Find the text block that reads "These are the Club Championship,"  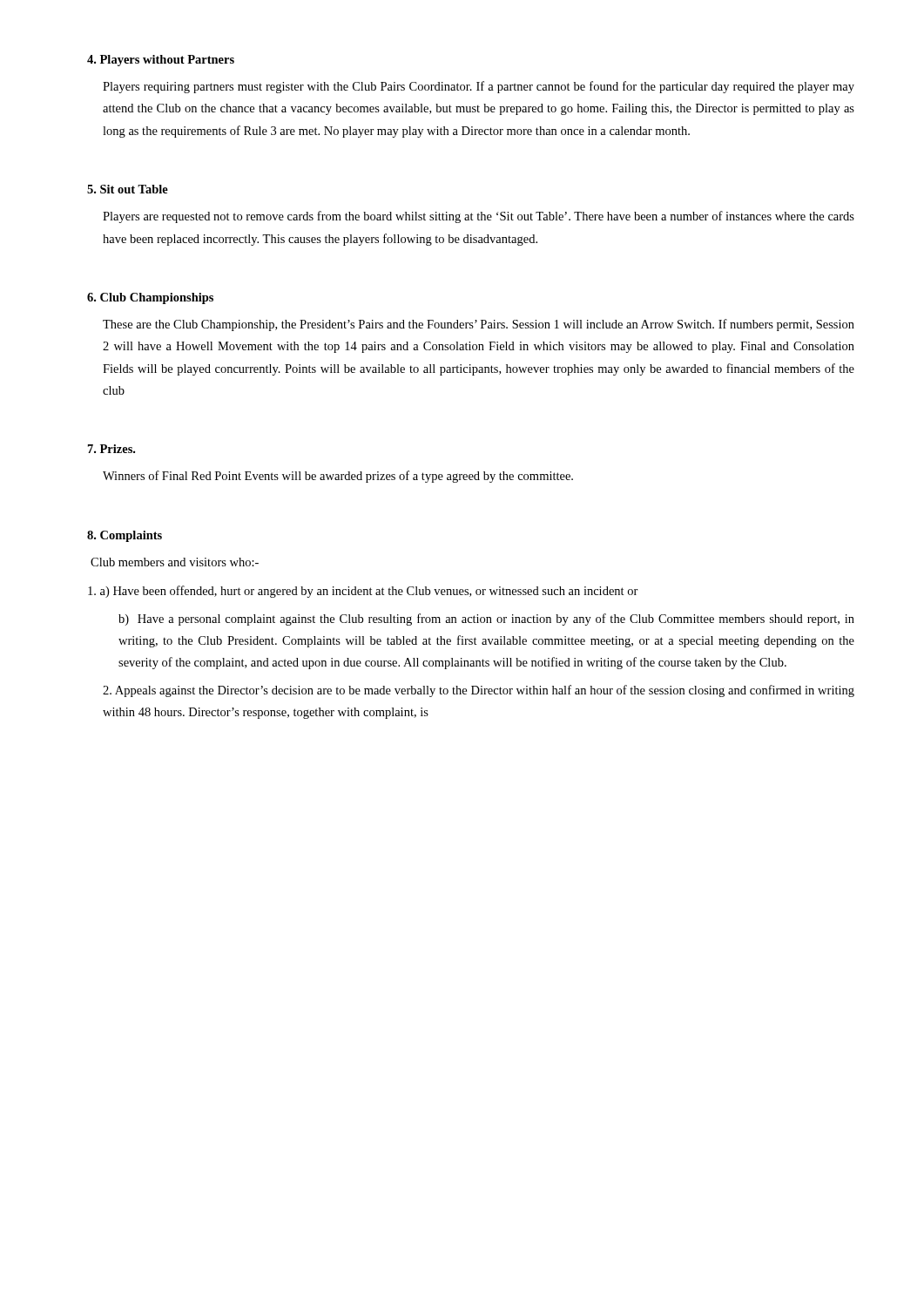(479, 357)
